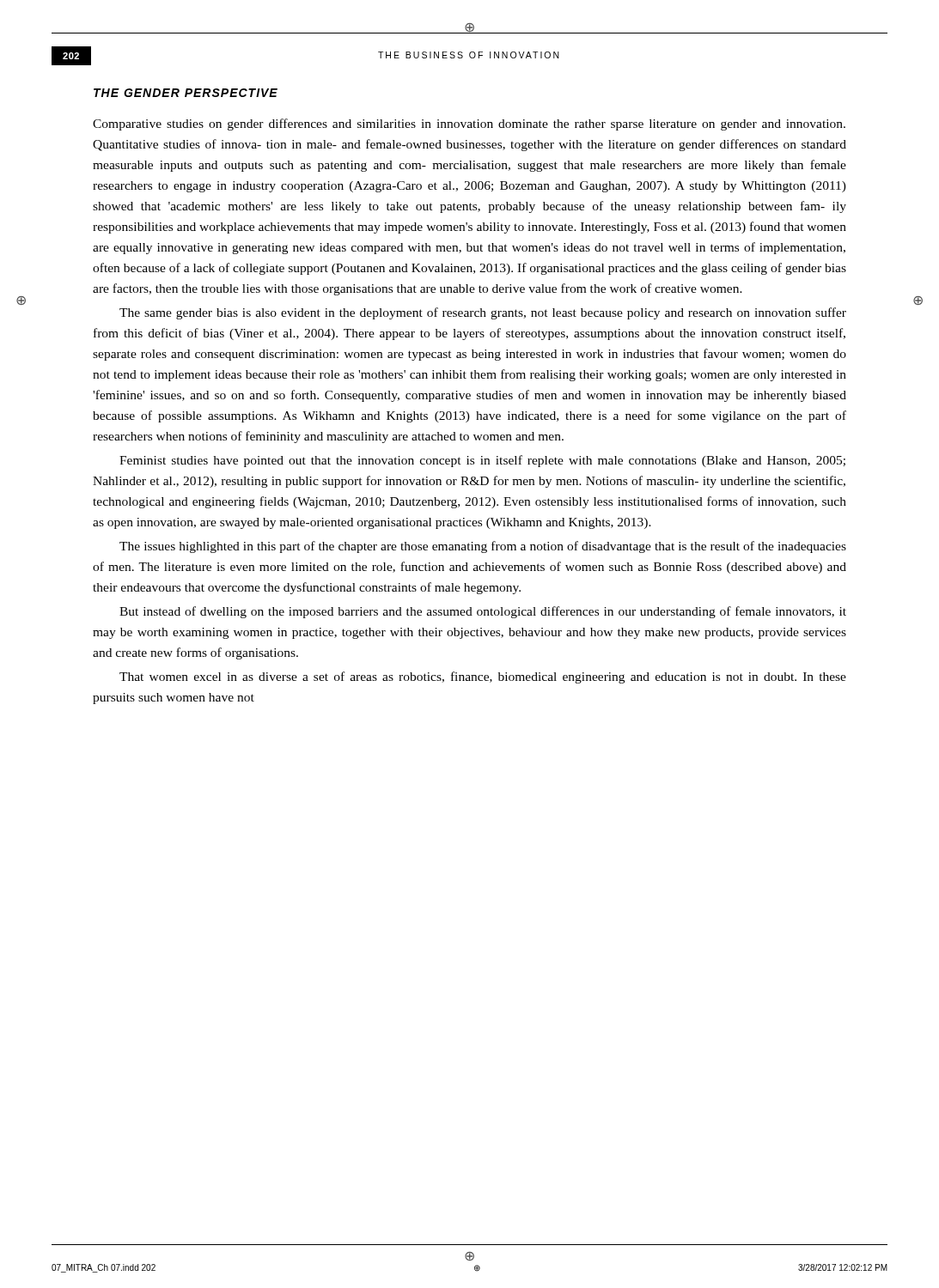
Task: Click on the text block containing "The issues highlighted in"
Action: click(x=470, y=567)
